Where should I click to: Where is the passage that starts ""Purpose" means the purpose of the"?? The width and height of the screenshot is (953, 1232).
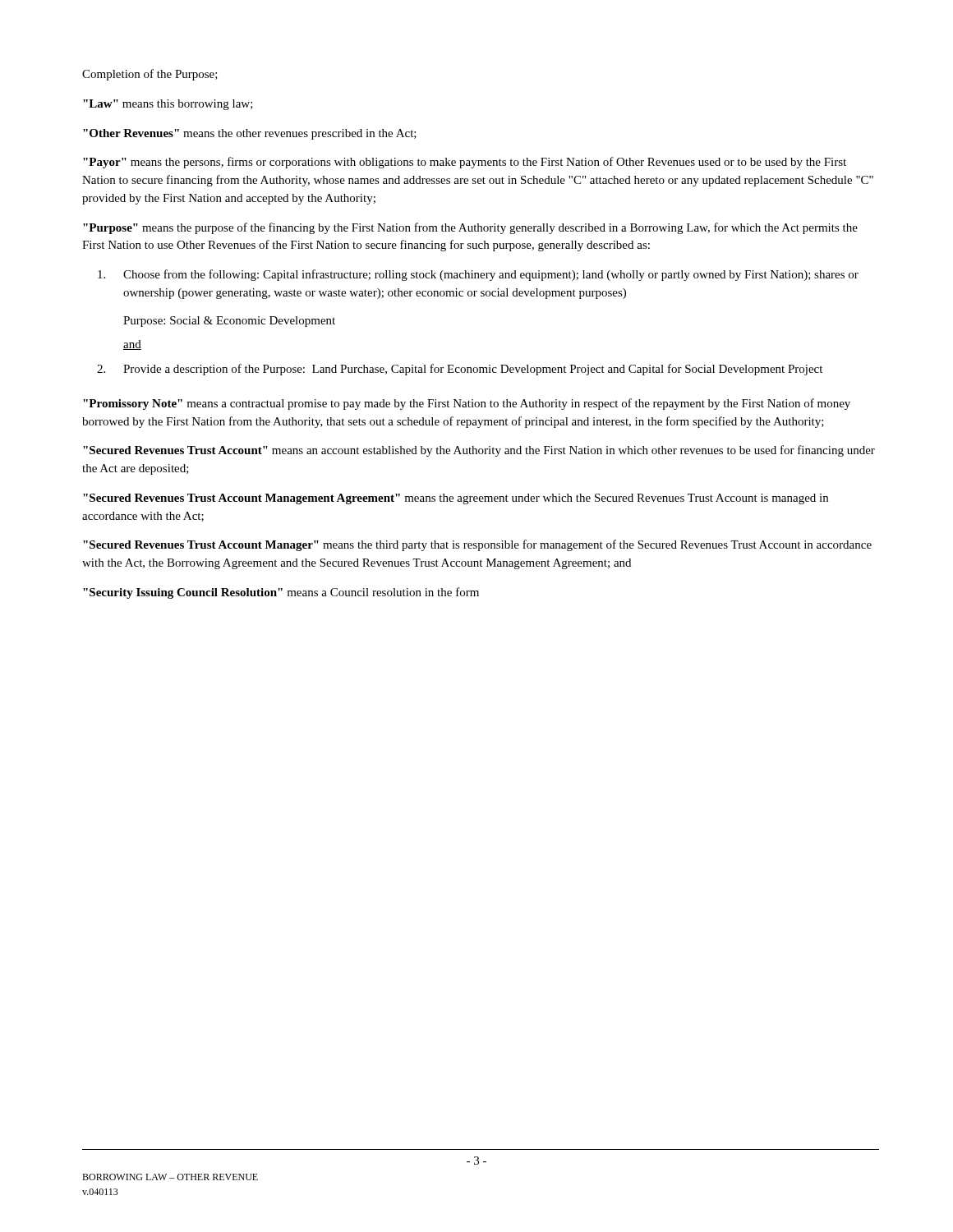click(470, 236)
